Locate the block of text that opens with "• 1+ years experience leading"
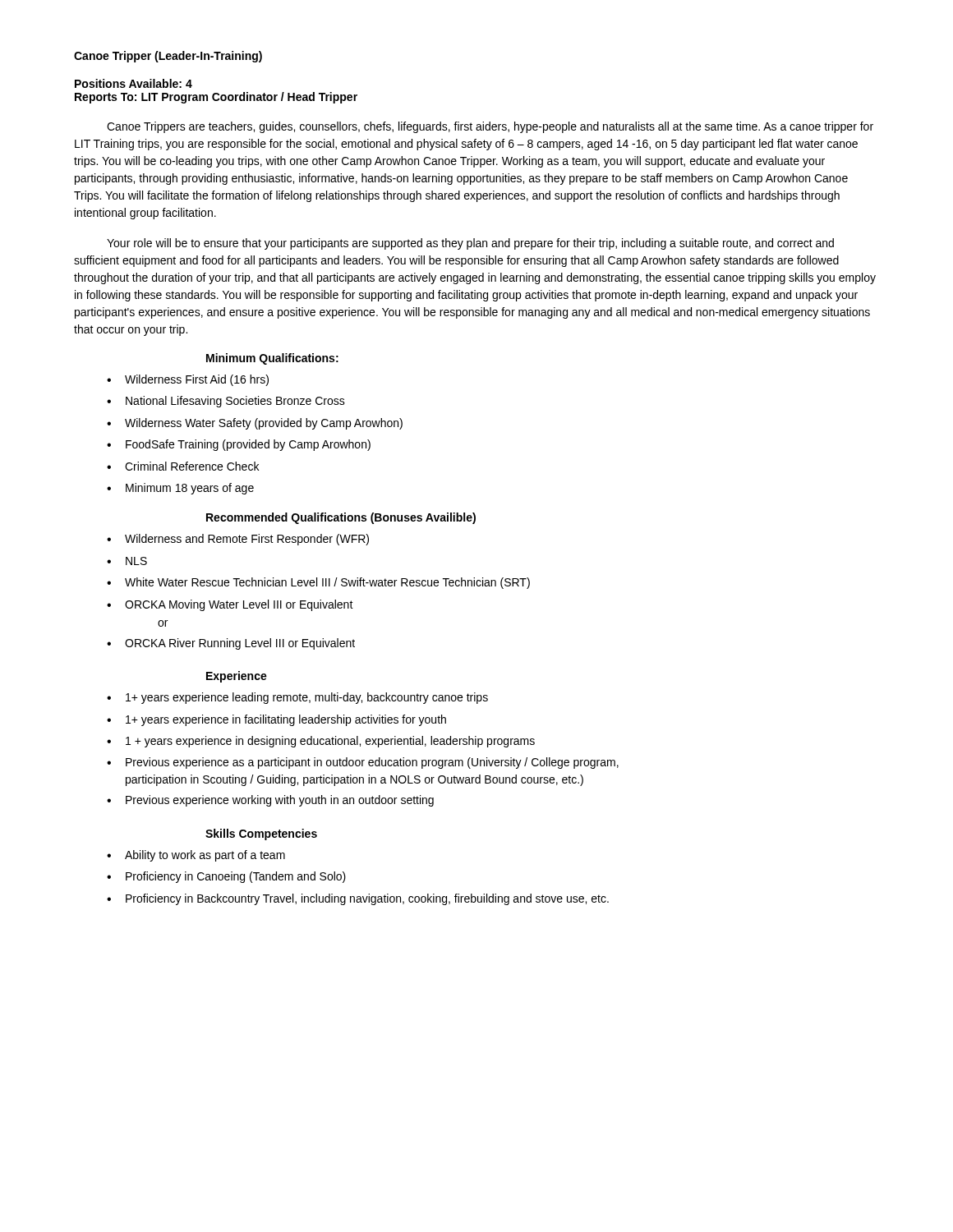The height and width of the screenshot is (1232, 953). point(493,699)
